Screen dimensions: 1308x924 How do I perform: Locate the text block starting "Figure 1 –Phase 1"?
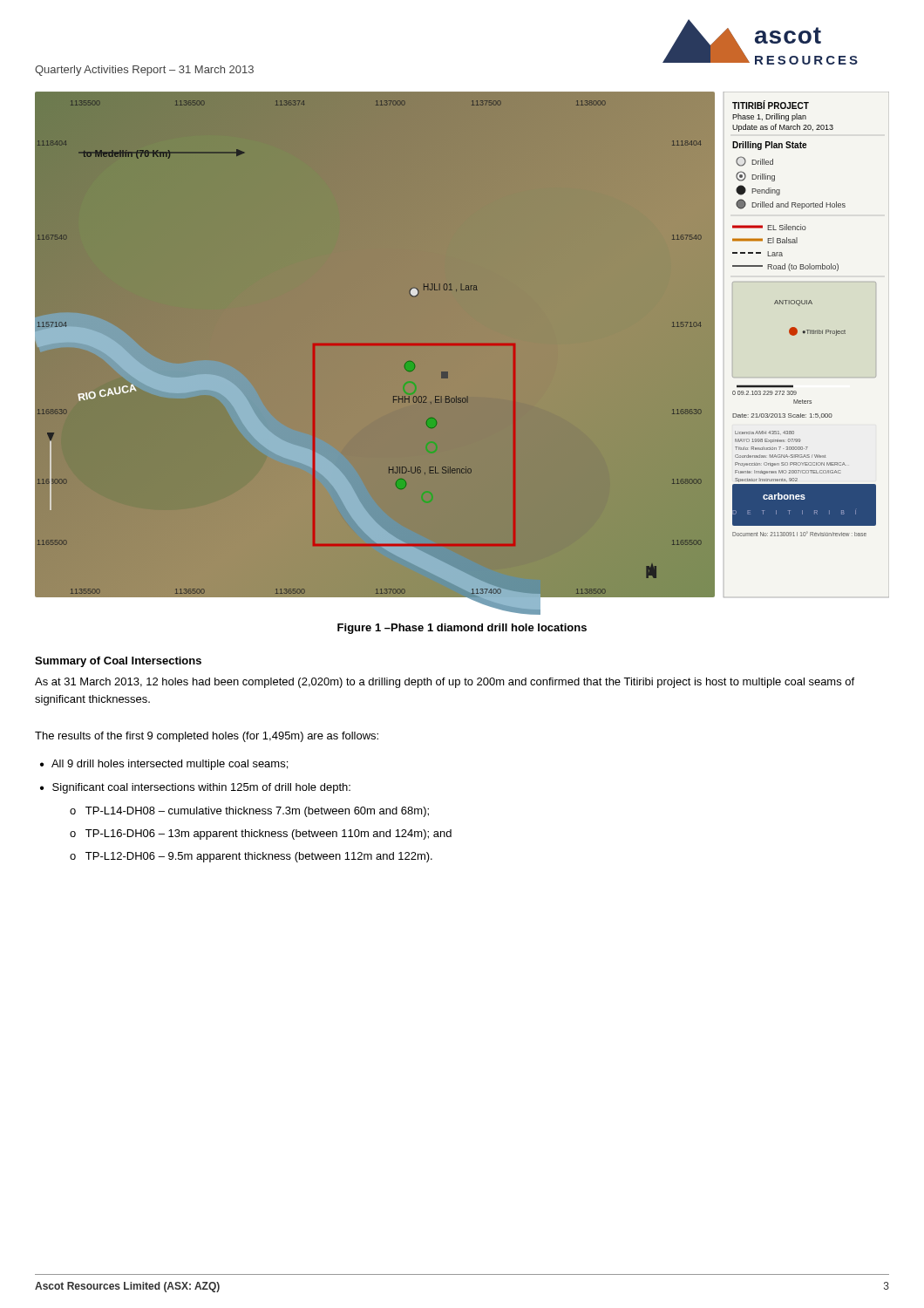click(462, 627)
